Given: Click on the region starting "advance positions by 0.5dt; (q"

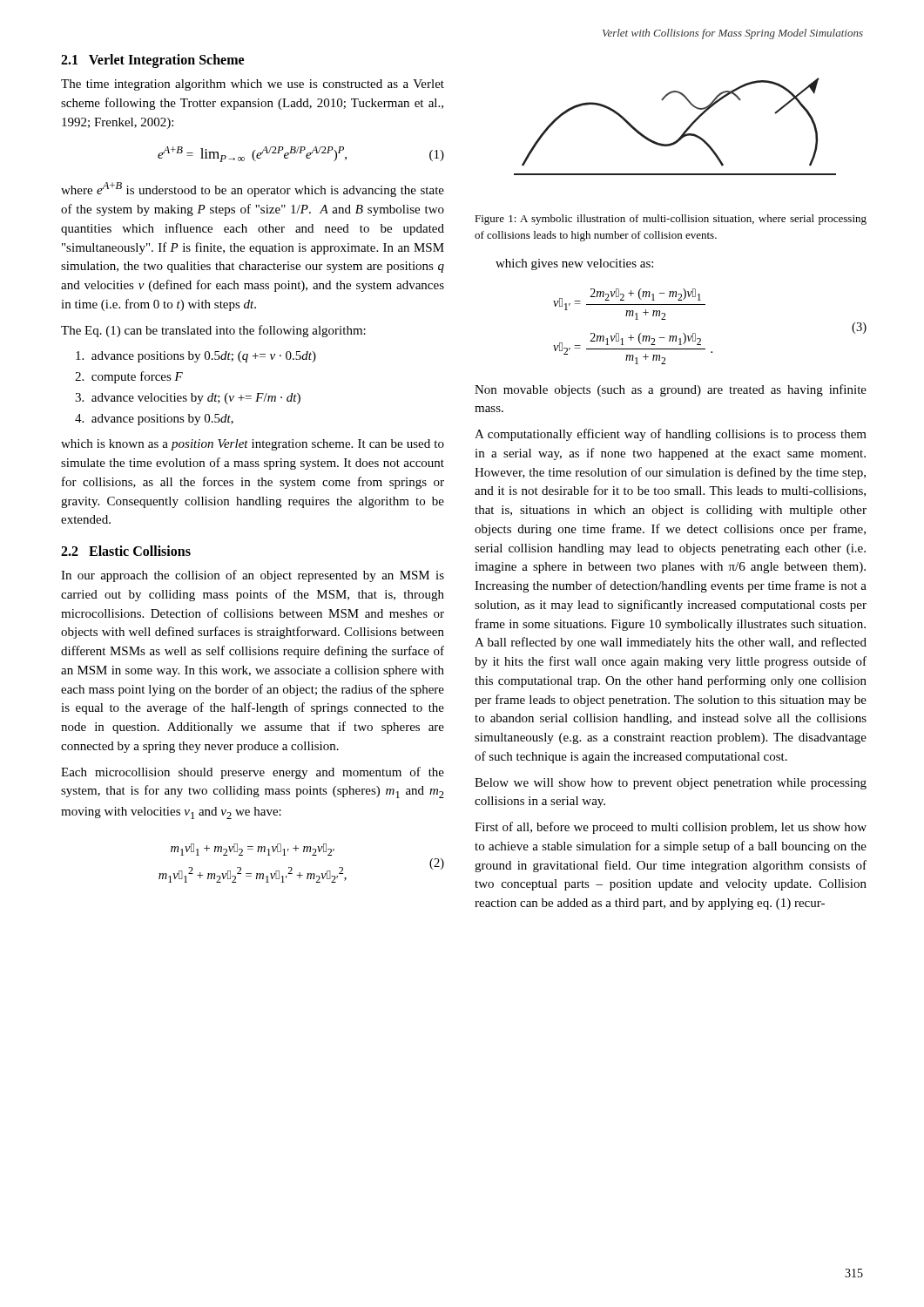Looking at the screenshot, I should (196, 356).
